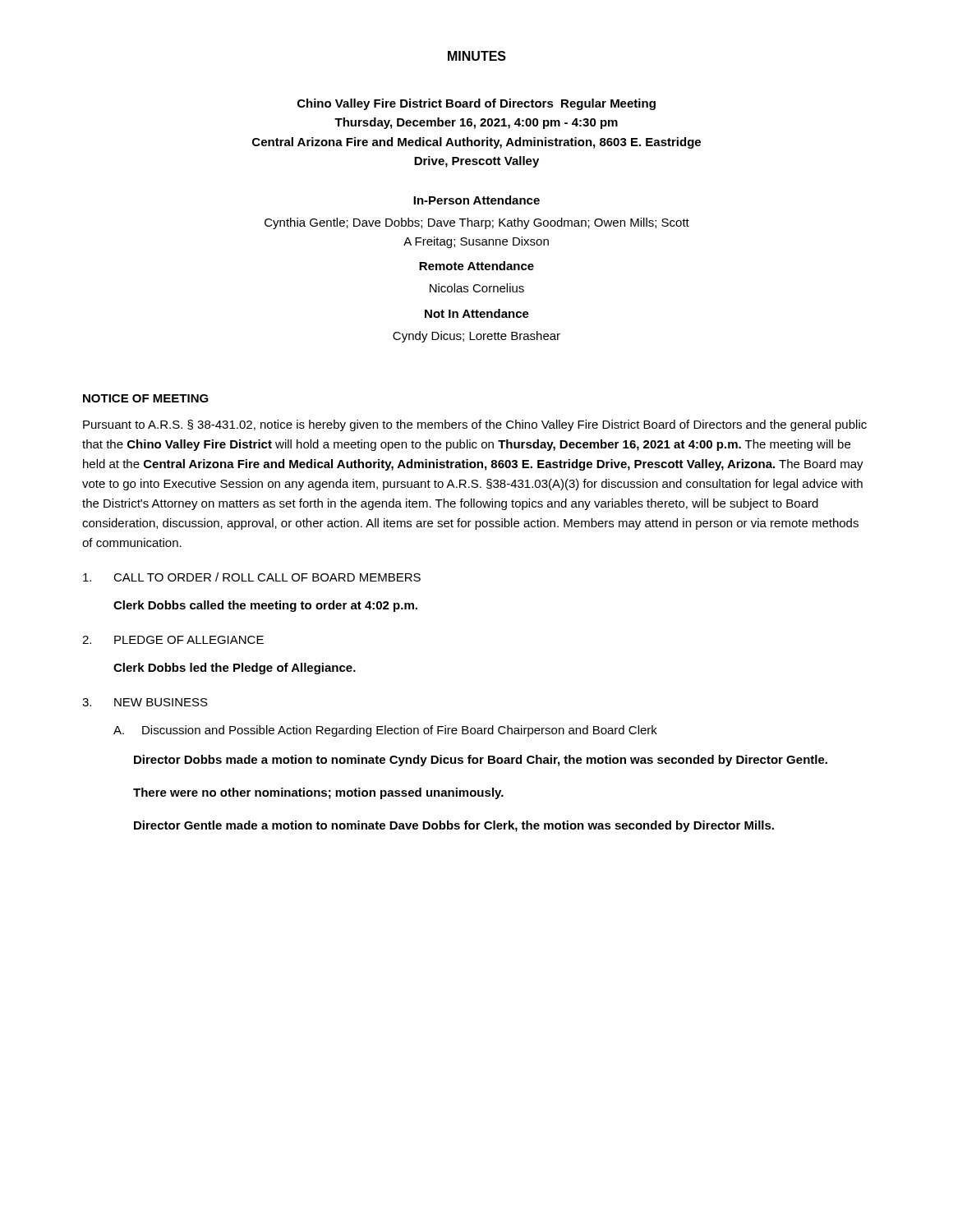Select the list item with the text "A. Discussion and Possible Action Regarding Election of"
Screen dimensions: 1232x953
click(385, 730)
